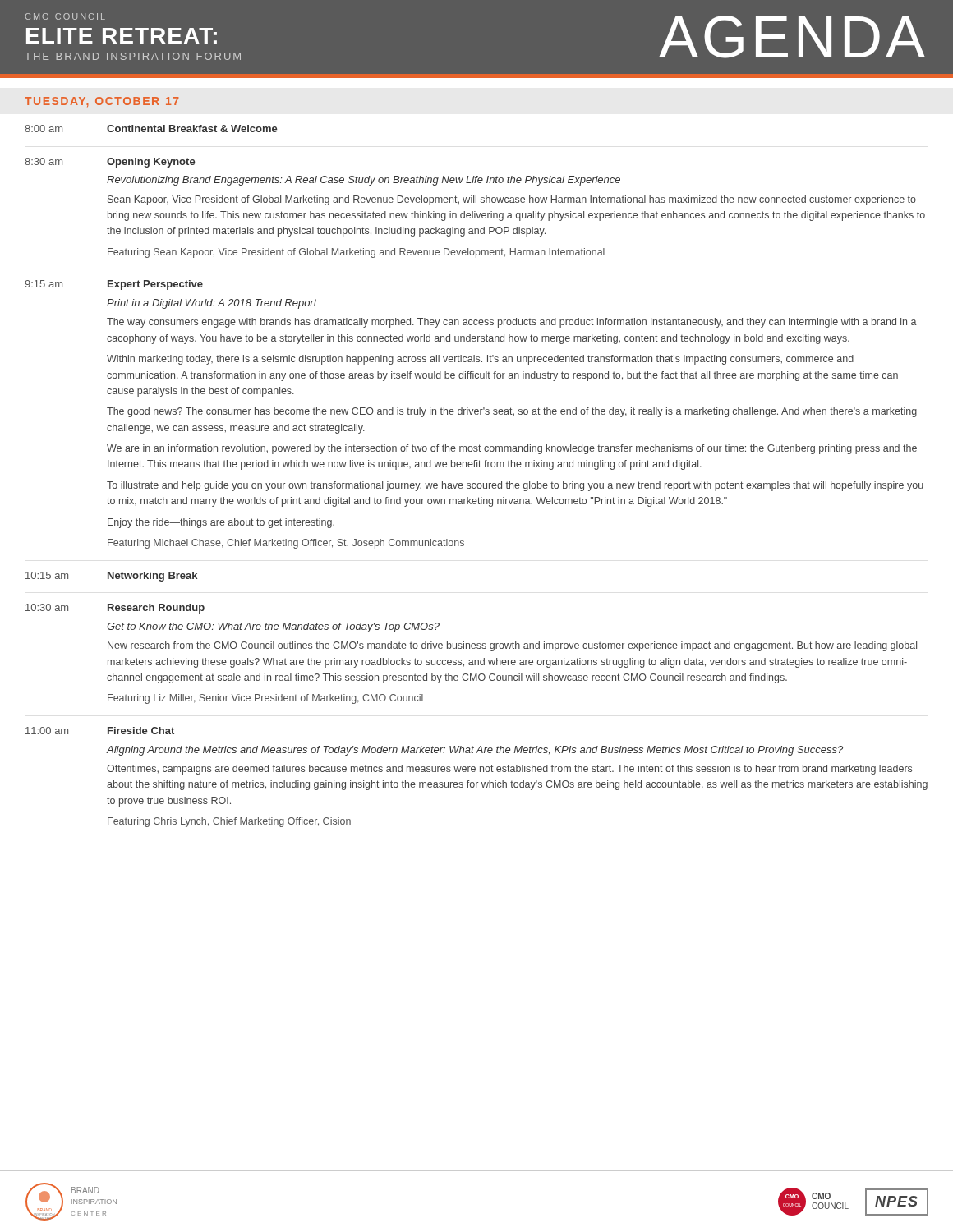Point to the text starting "Continental Breakfast & Welcome"
Image resolution: width=953 pixels, height=1232 pixels.
(x=192, y=129)
